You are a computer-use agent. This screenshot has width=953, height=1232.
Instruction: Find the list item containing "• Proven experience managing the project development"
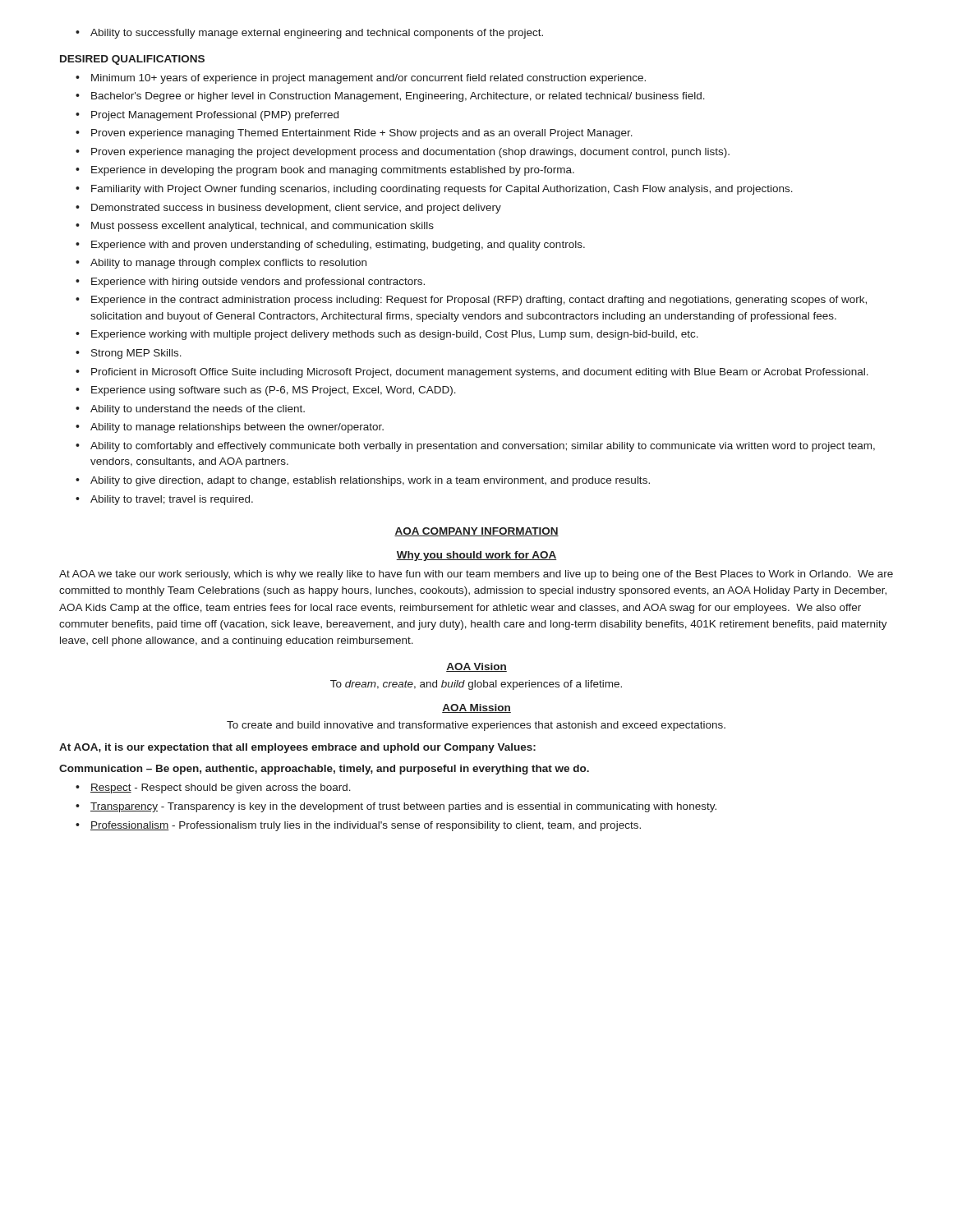pyautogui.click(x=485, y=152)
